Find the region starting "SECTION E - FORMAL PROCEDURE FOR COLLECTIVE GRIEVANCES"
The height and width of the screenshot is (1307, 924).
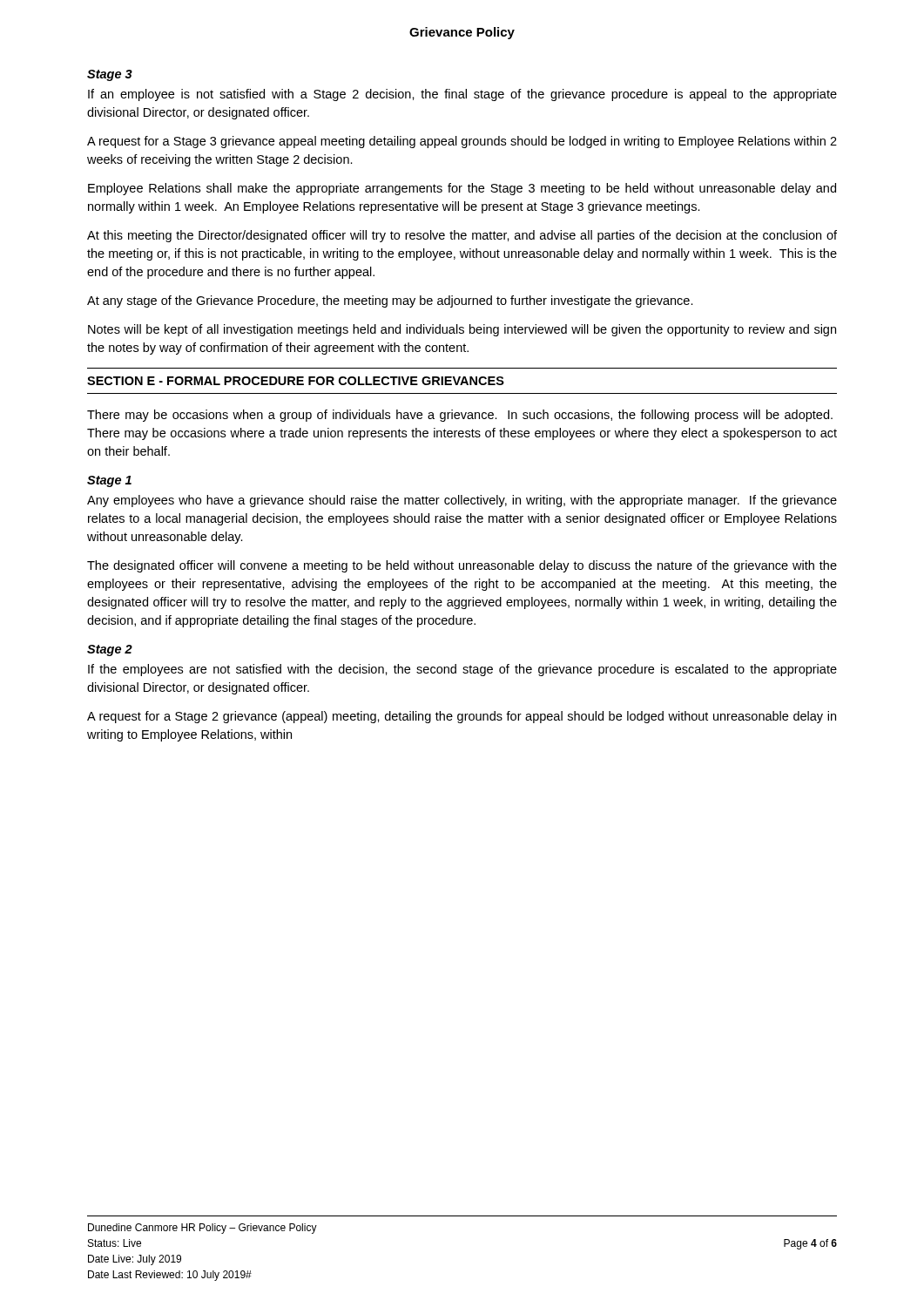[296, 381]
